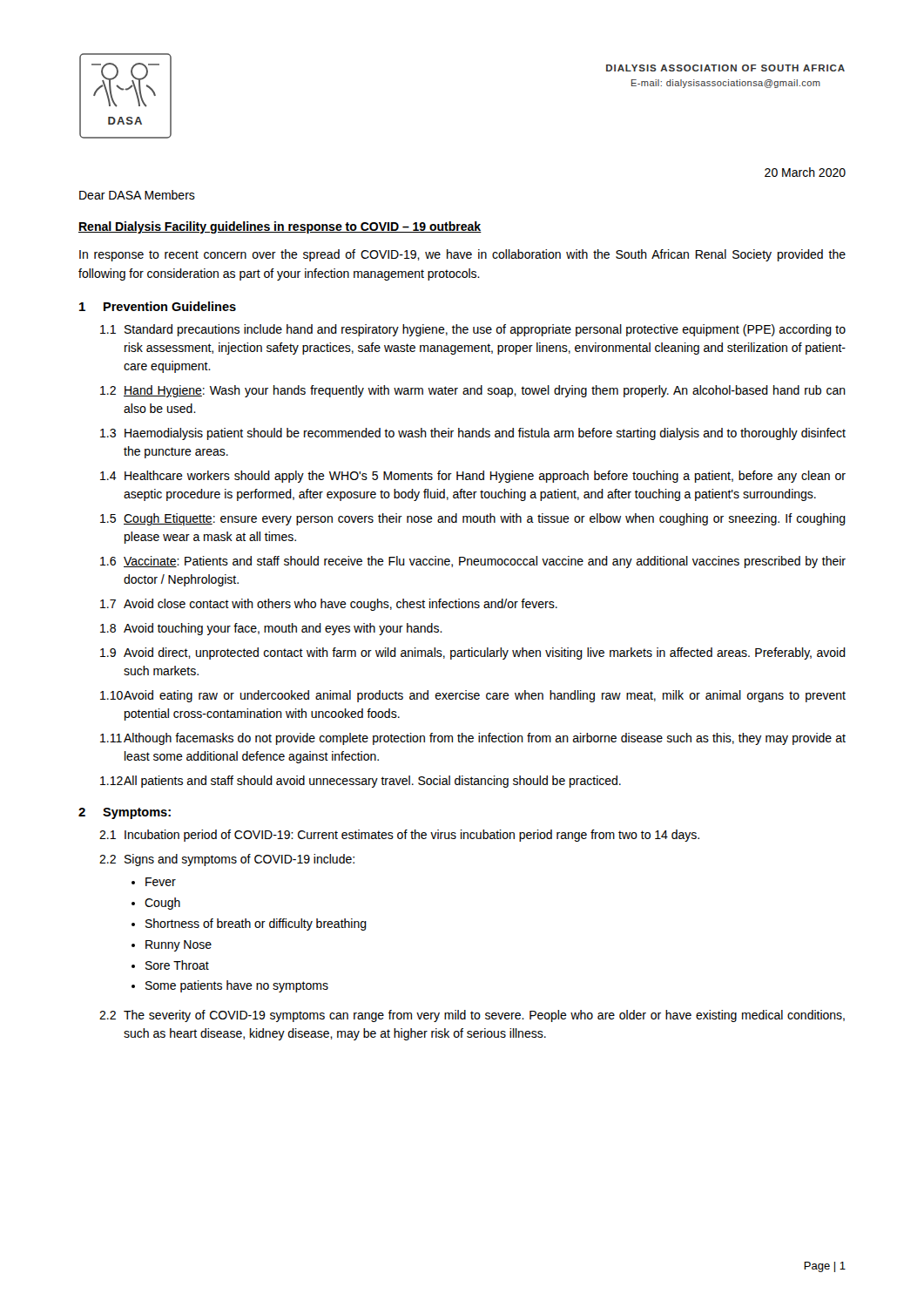
Task: Locate the text "Dear DASA Members"
Action: (137, 195)
